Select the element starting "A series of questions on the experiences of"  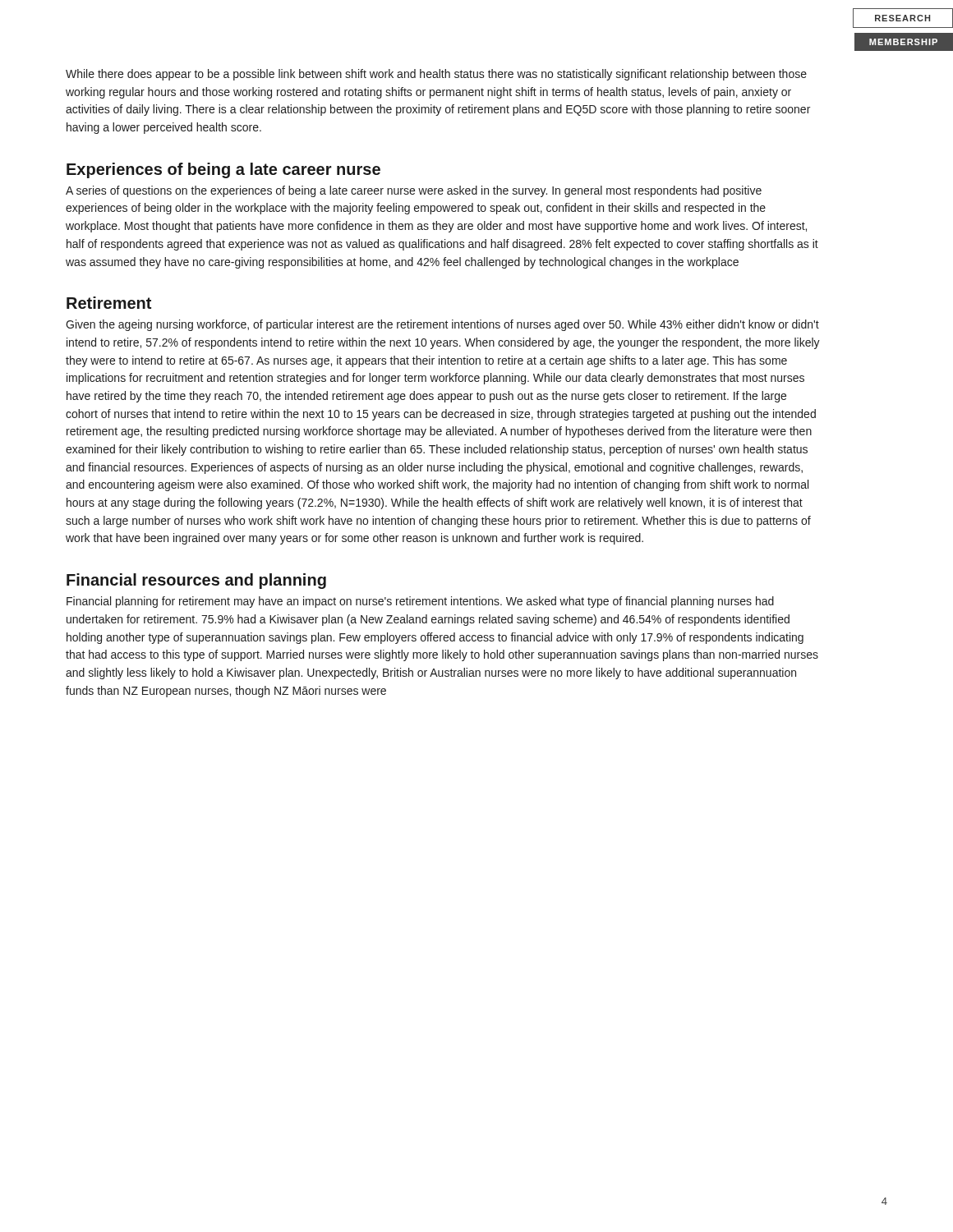click(442, 226)
